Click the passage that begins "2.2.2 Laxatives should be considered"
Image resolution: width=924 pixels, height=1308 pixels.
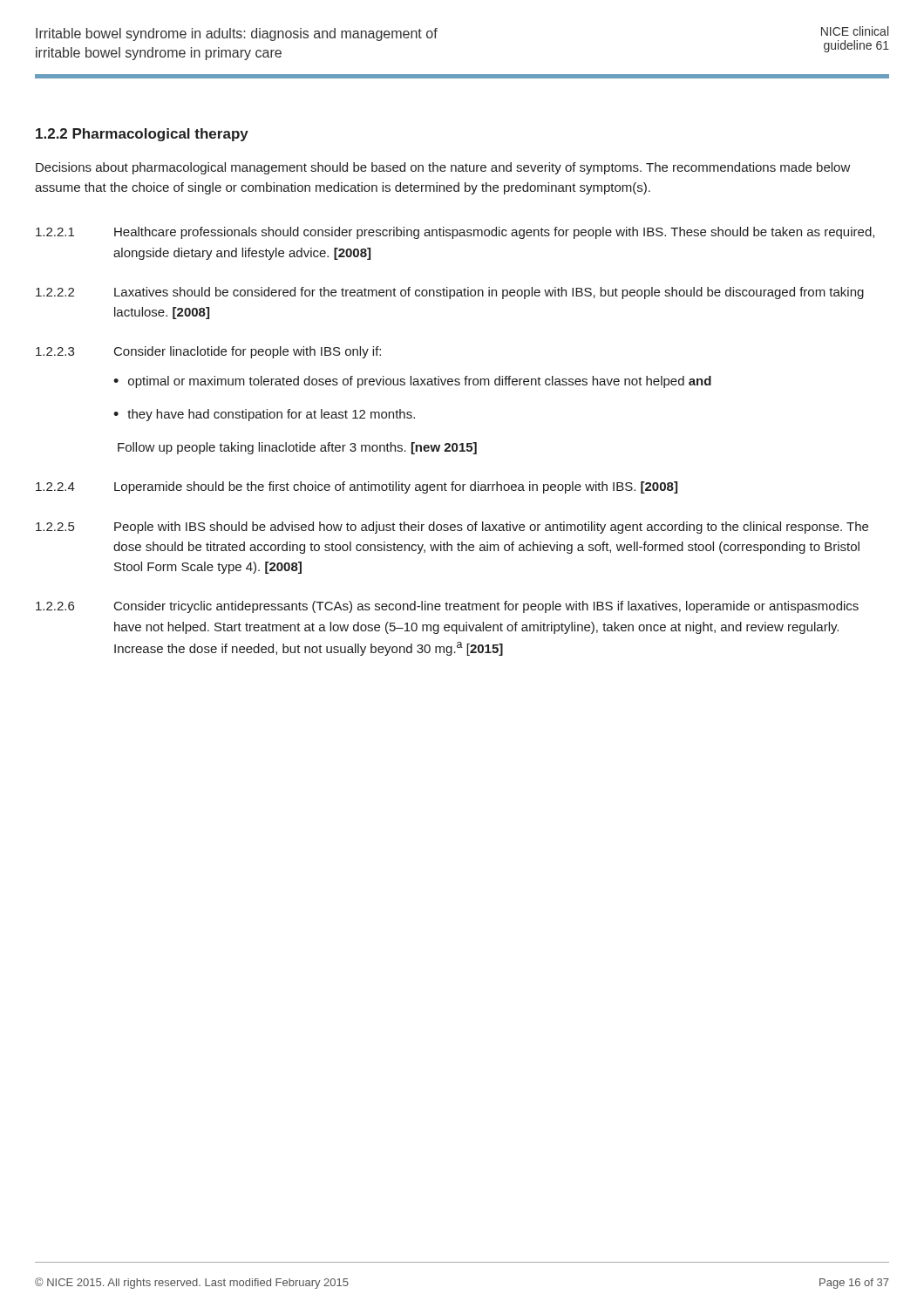[462, 302]
